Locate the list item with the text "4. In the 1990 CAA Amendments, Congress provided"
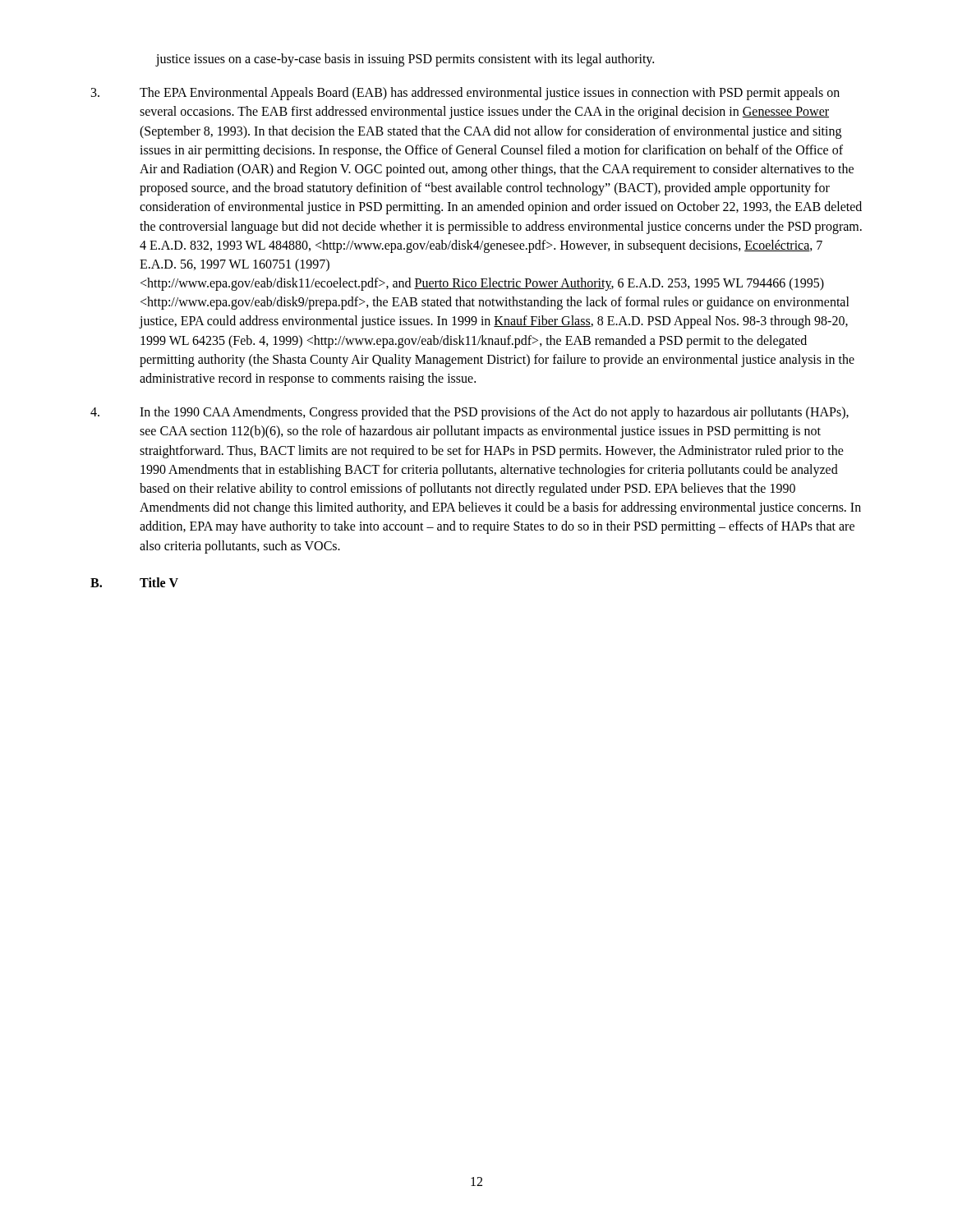This screenshot has width=953, height=1232. [x=476, y=479]
